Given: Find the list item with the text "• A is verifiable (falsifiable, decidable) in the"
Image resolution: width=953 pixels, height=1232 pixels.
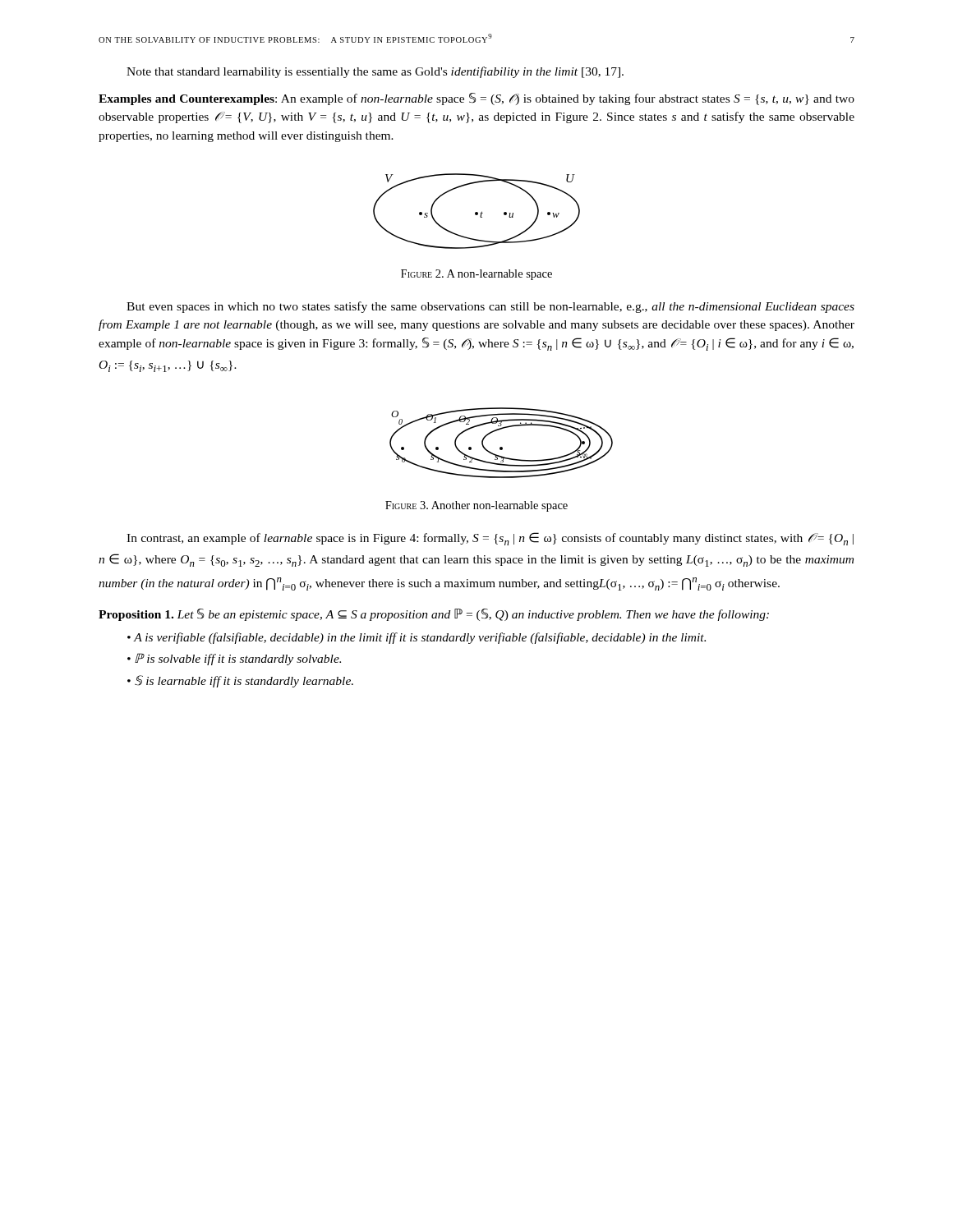Looking at the screenshot, I should [x=417, y=637].
